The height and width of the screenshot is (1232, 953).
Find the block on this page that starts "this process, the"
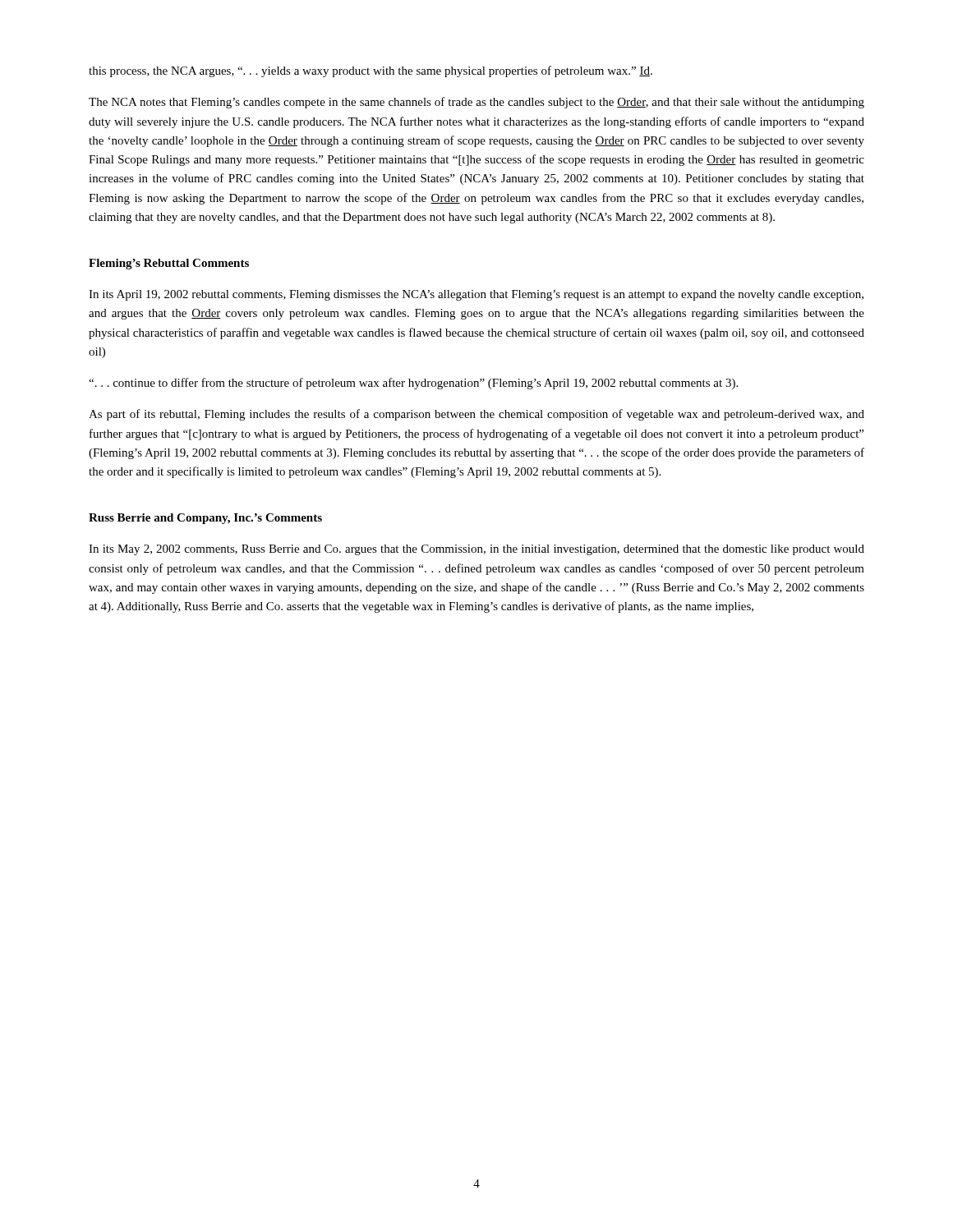pos(476,144)
